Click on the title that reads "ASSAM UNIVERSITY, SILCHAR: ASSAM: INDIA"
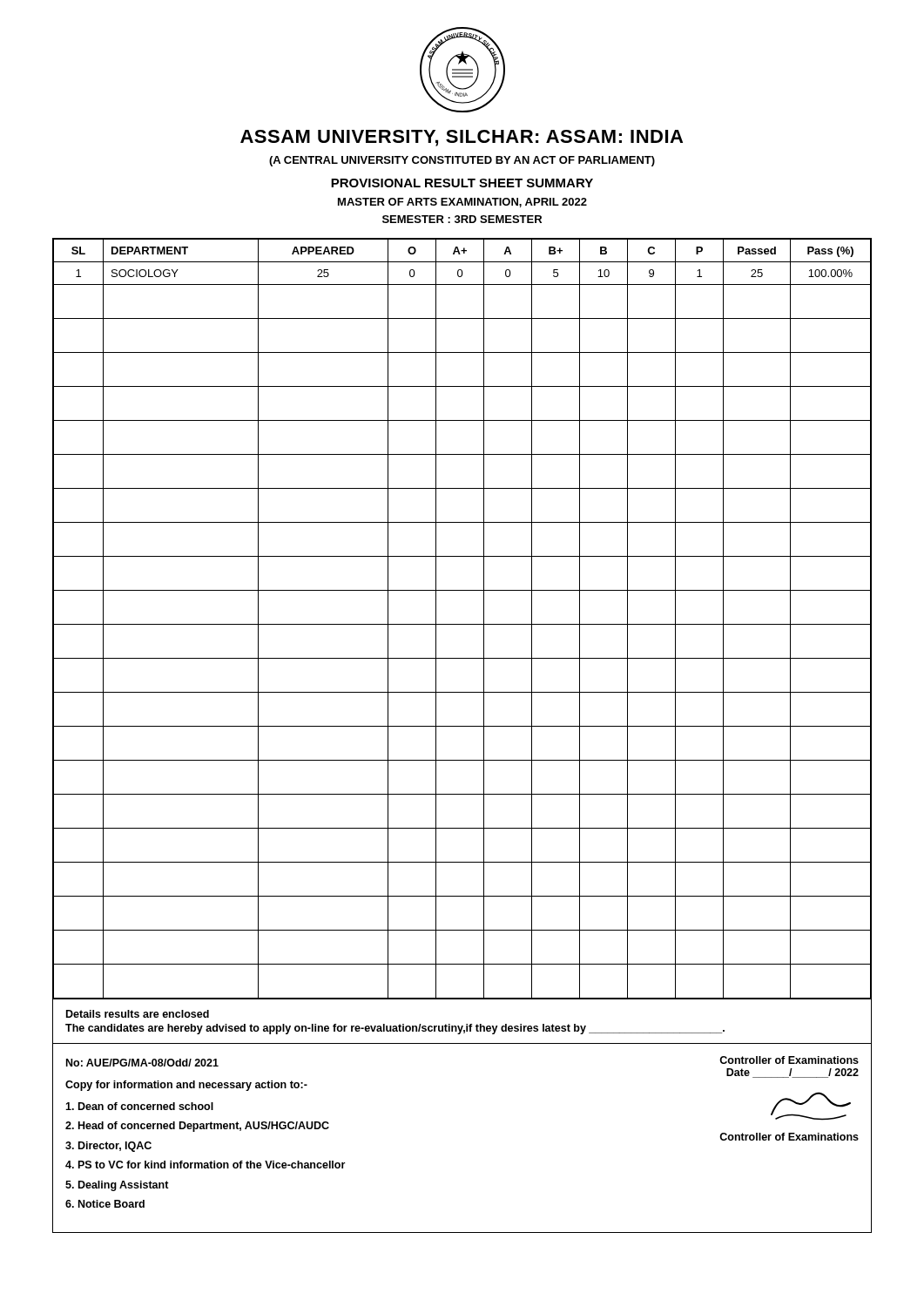Image resolution: width=924 pixels, height=1307 pixels. click(x=462, y=136)
